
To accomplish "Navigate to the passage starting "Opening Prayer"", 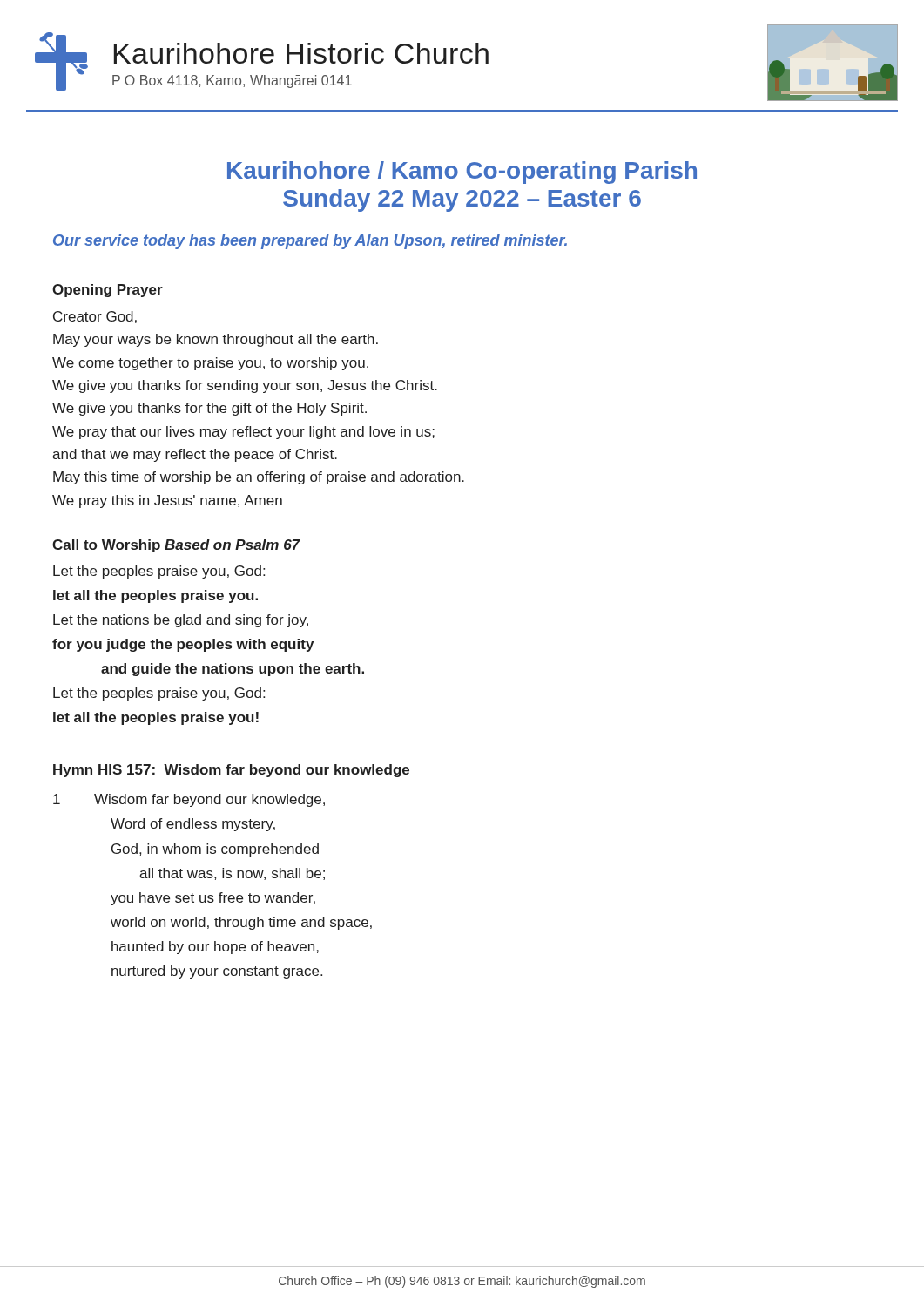I will coord(107,290).
